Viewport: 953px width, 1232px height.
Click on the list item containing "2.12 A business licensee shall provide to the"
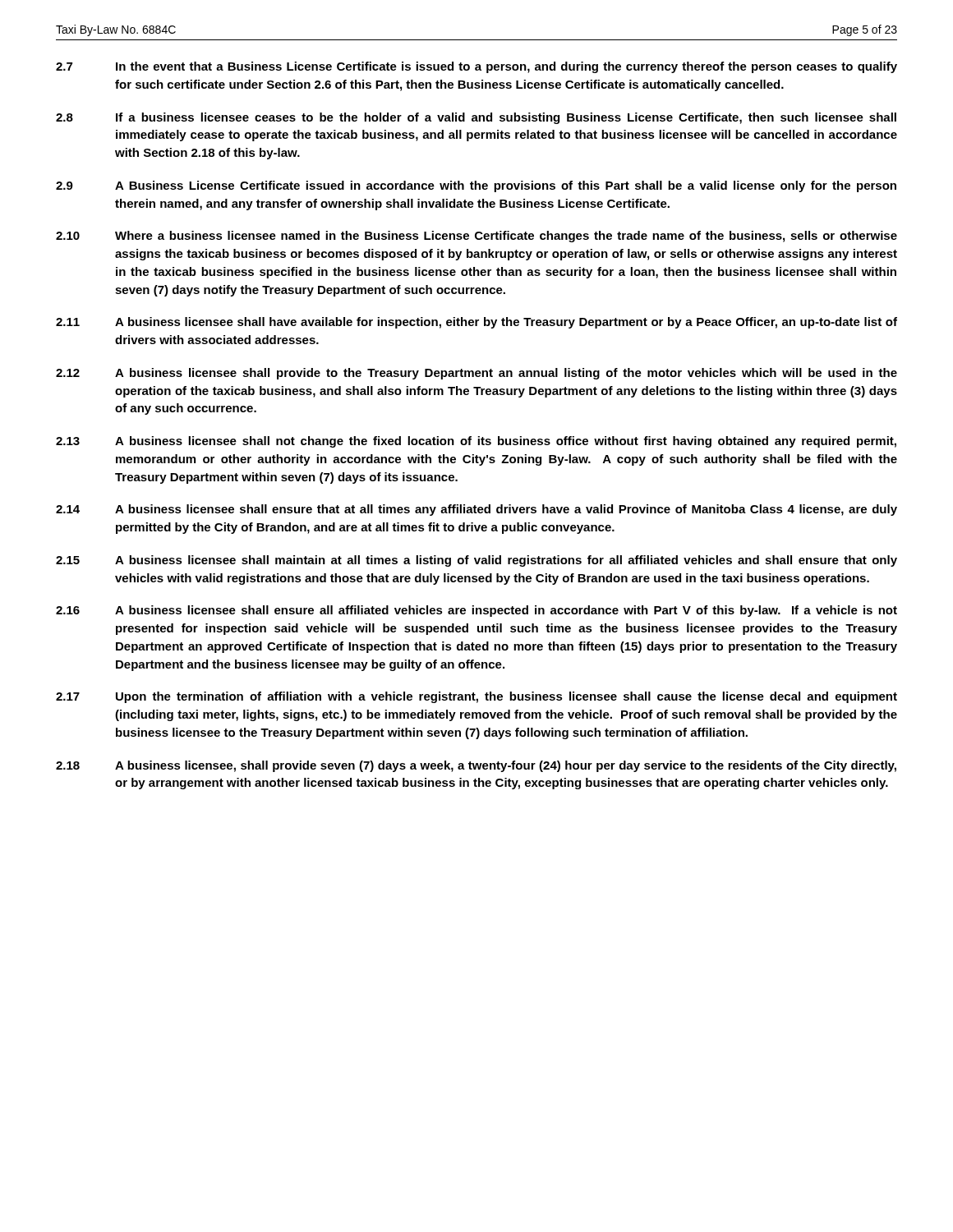(476, 390)
